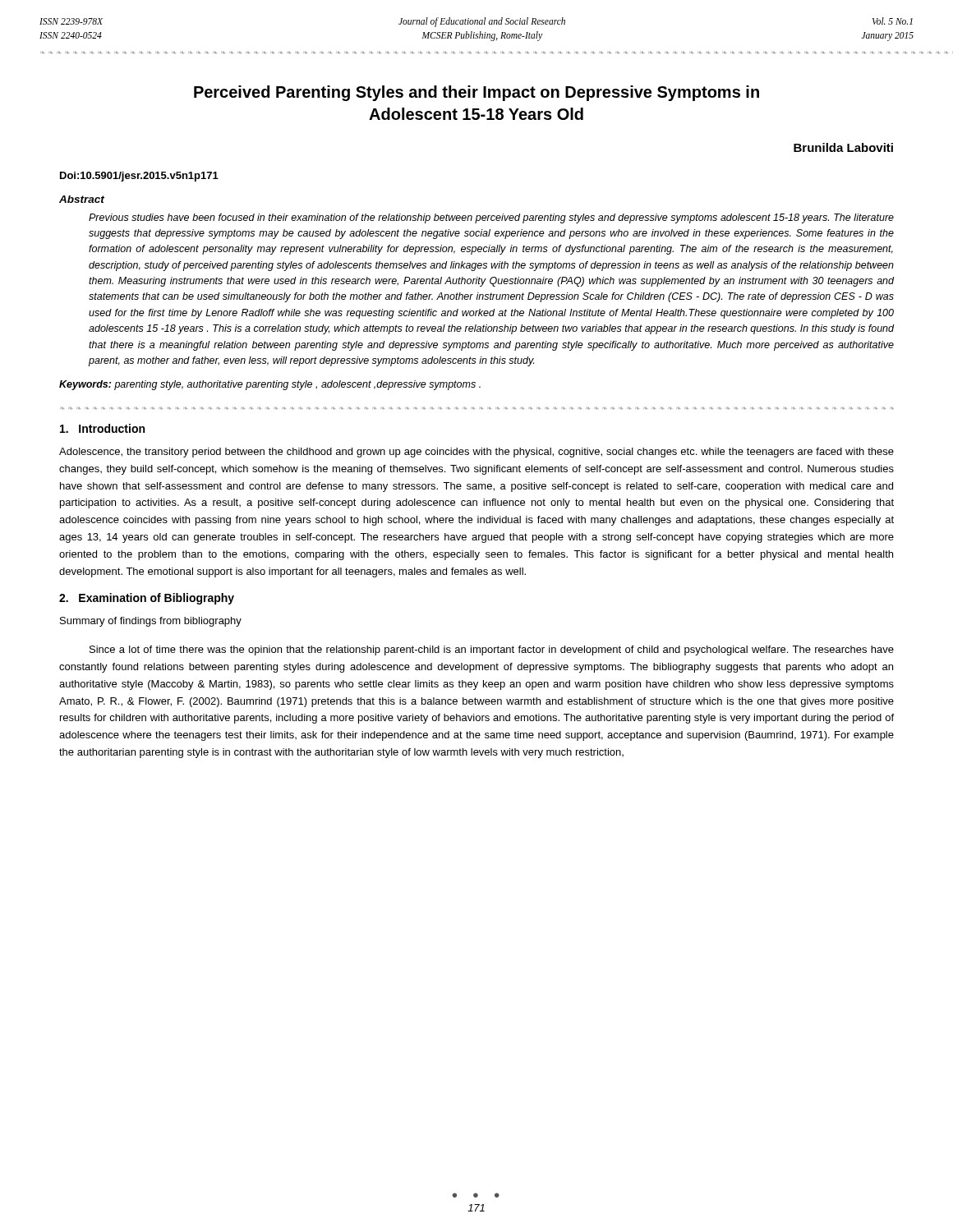Find the text starting "1. Introduction"
Viewport: 953px width, 1232px height.
click(x=102, y=429)
